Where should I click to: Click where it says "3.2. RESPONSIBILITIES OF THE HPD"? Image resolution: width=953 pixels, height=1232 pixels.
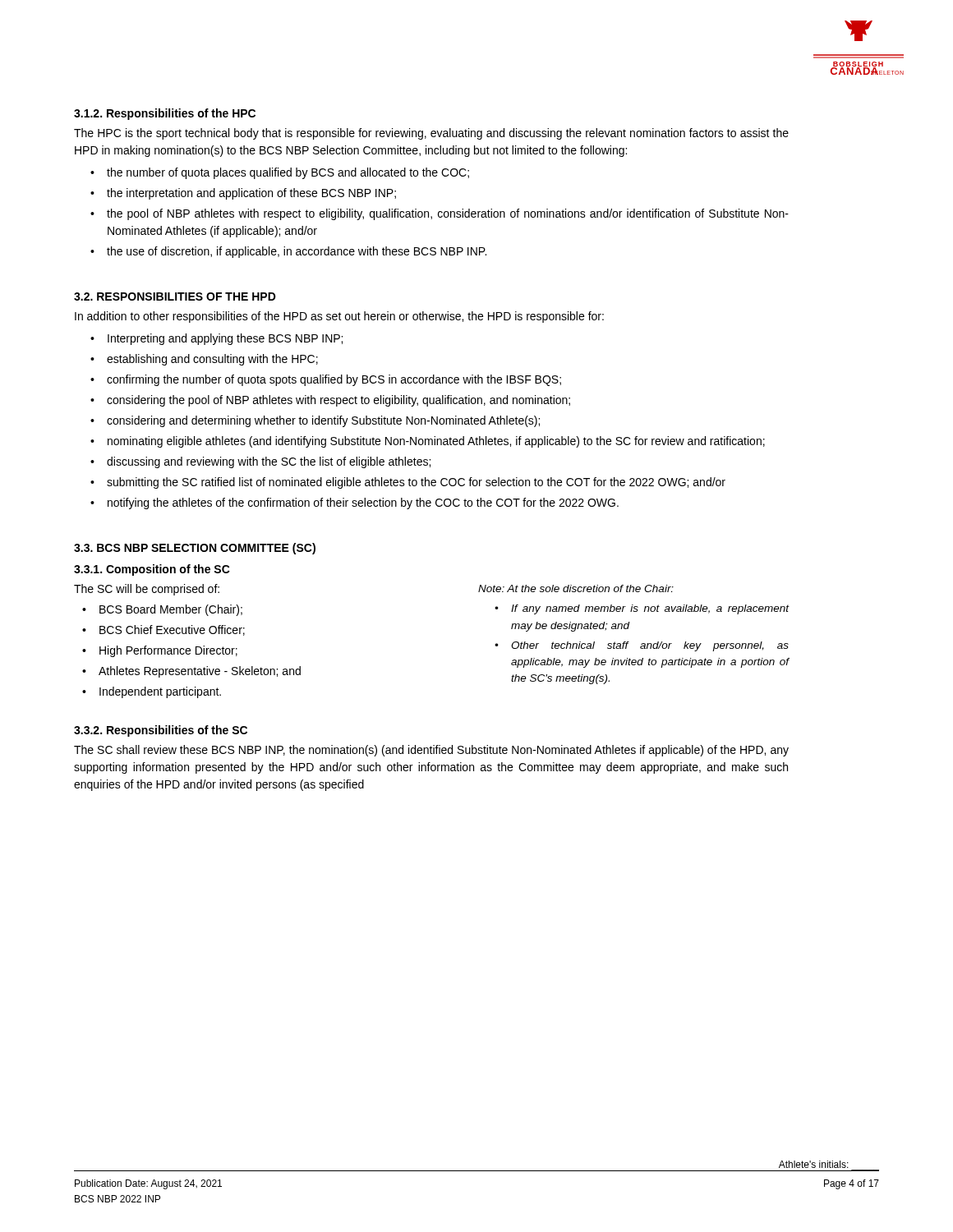pyautogui.click(x=175, y=296)
